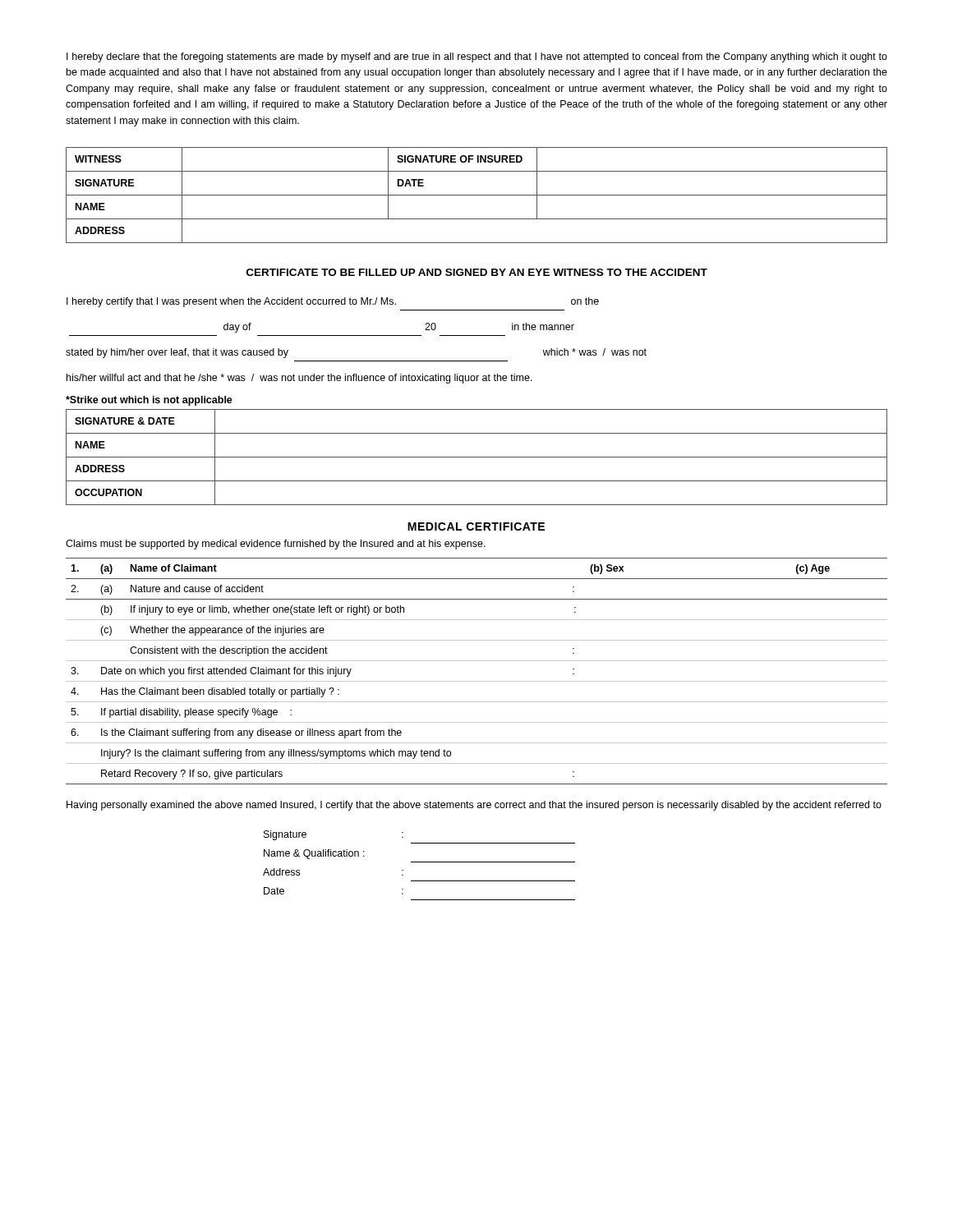The image size is (953, 1232).
Task: Locate the table with the text "SIGNATURE & DATE"
Action: (476, 457)
